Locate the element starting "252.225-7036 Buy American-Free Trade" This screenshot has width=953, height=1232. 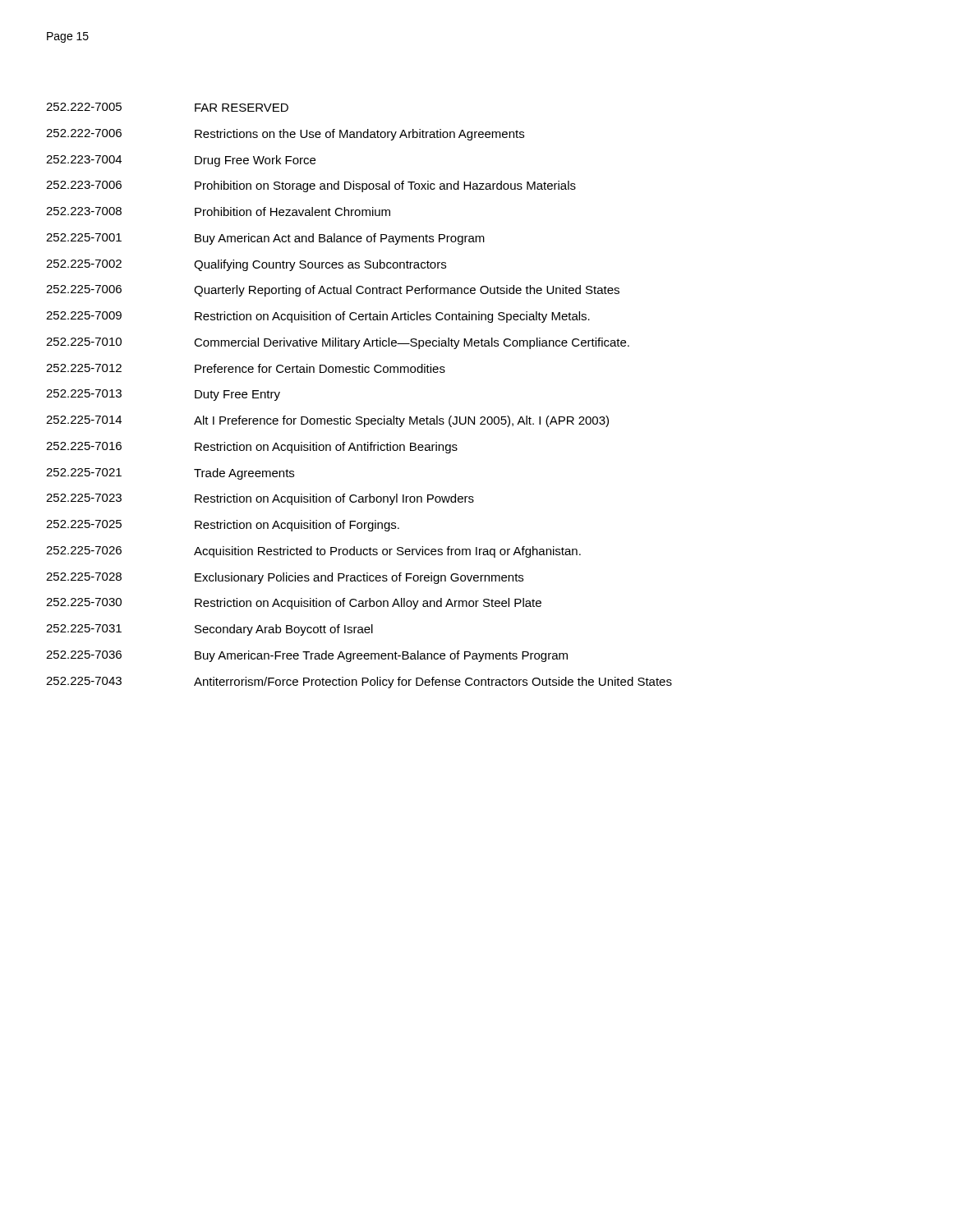(476, 655)
